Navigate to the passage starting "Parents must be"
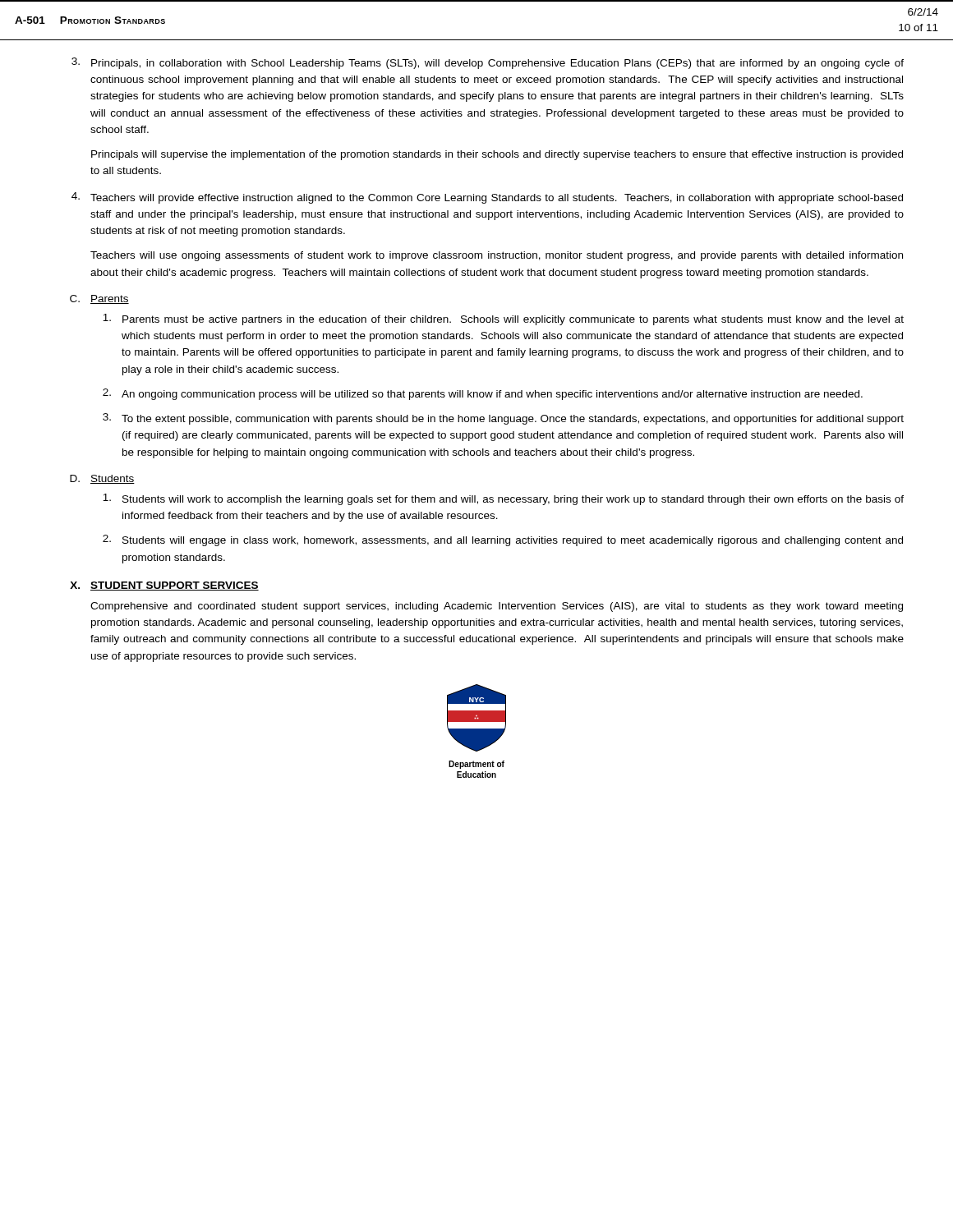Image resolution: width=953 pixels, height=1232 pixels. click(x=492, y=344)
